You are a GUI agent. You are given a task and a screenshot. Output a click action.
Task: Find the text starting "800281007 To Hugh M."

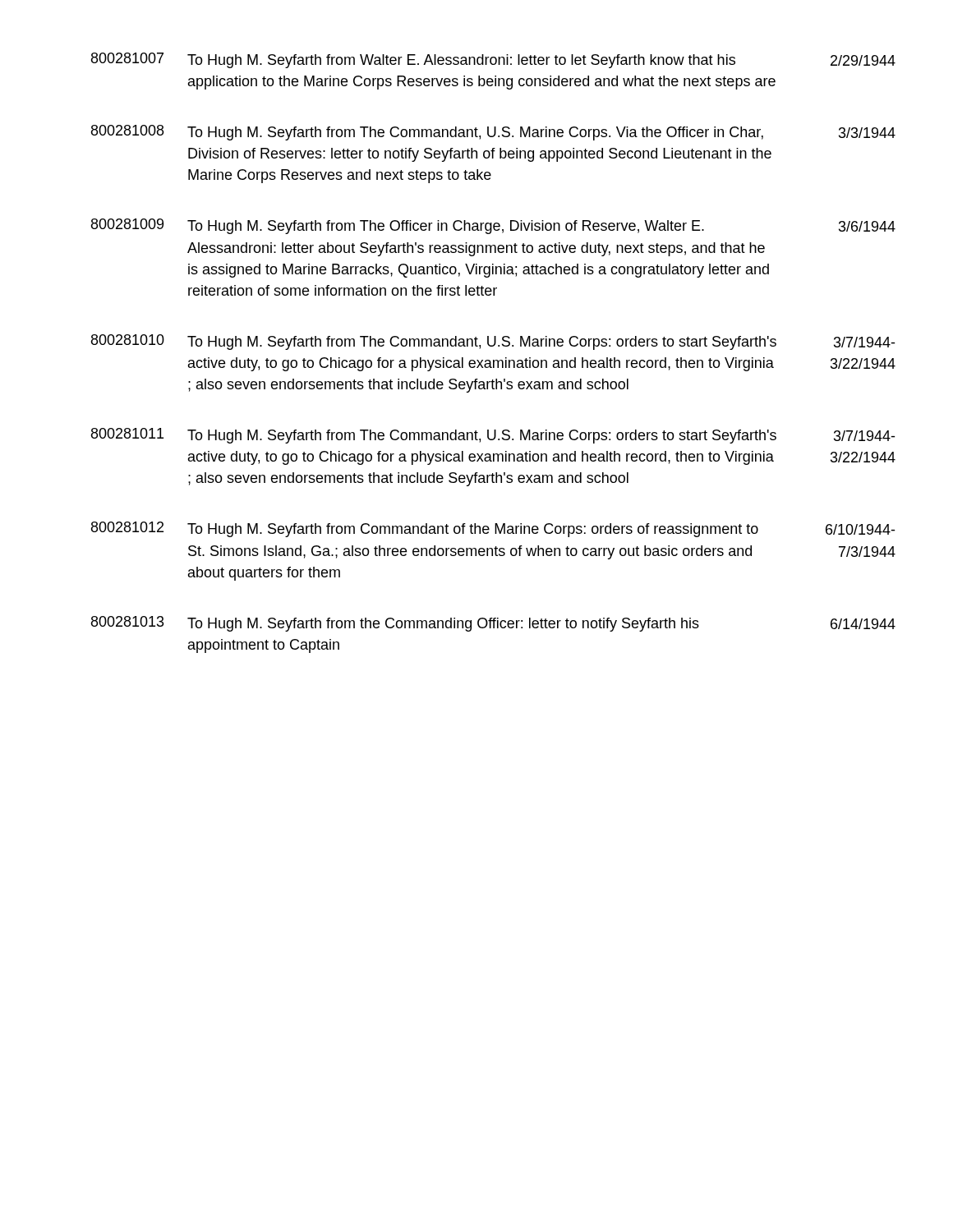(476, 71)
